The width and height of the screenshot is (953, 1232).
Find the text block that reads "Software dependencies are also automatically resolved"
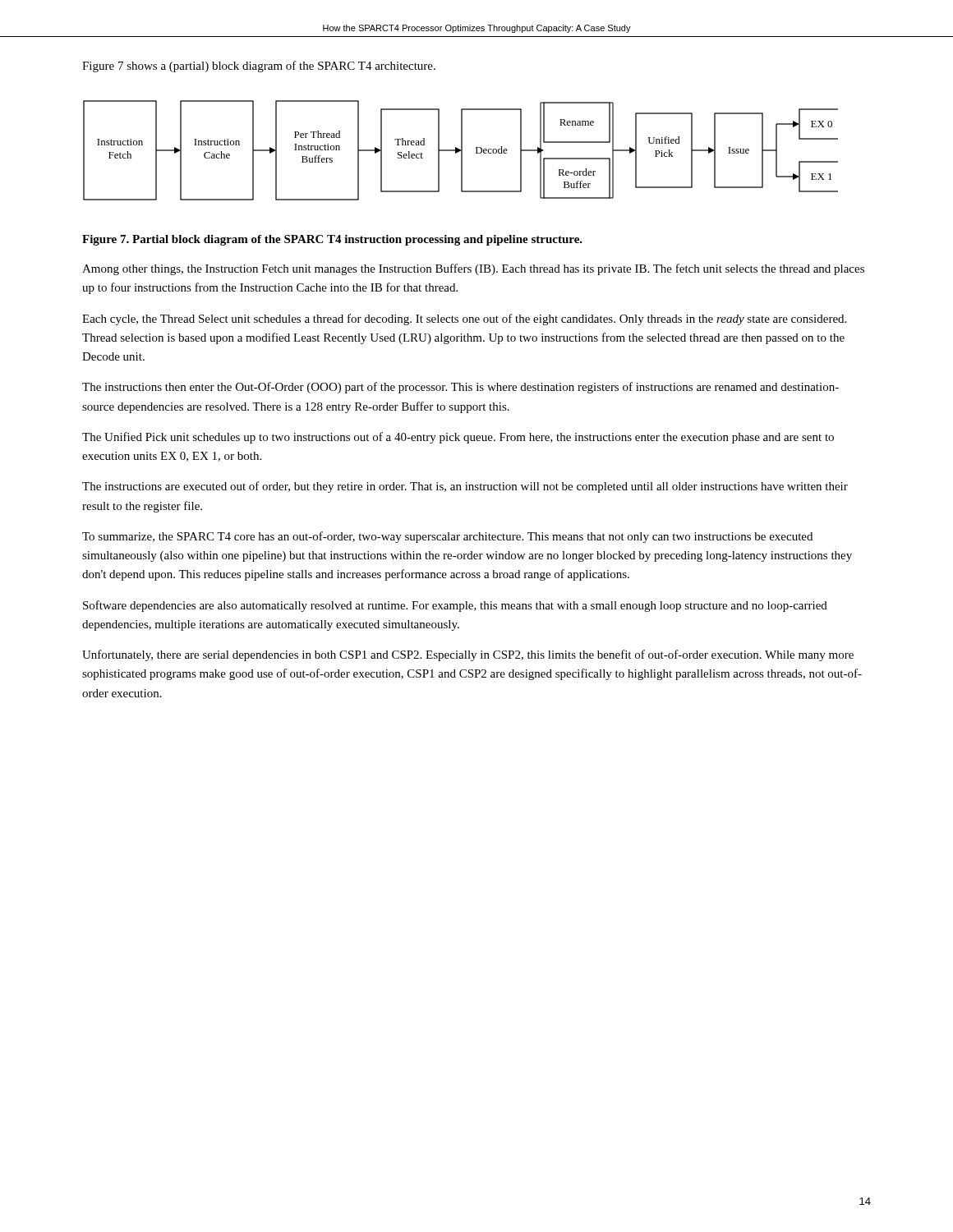click(x=455, y=614)
